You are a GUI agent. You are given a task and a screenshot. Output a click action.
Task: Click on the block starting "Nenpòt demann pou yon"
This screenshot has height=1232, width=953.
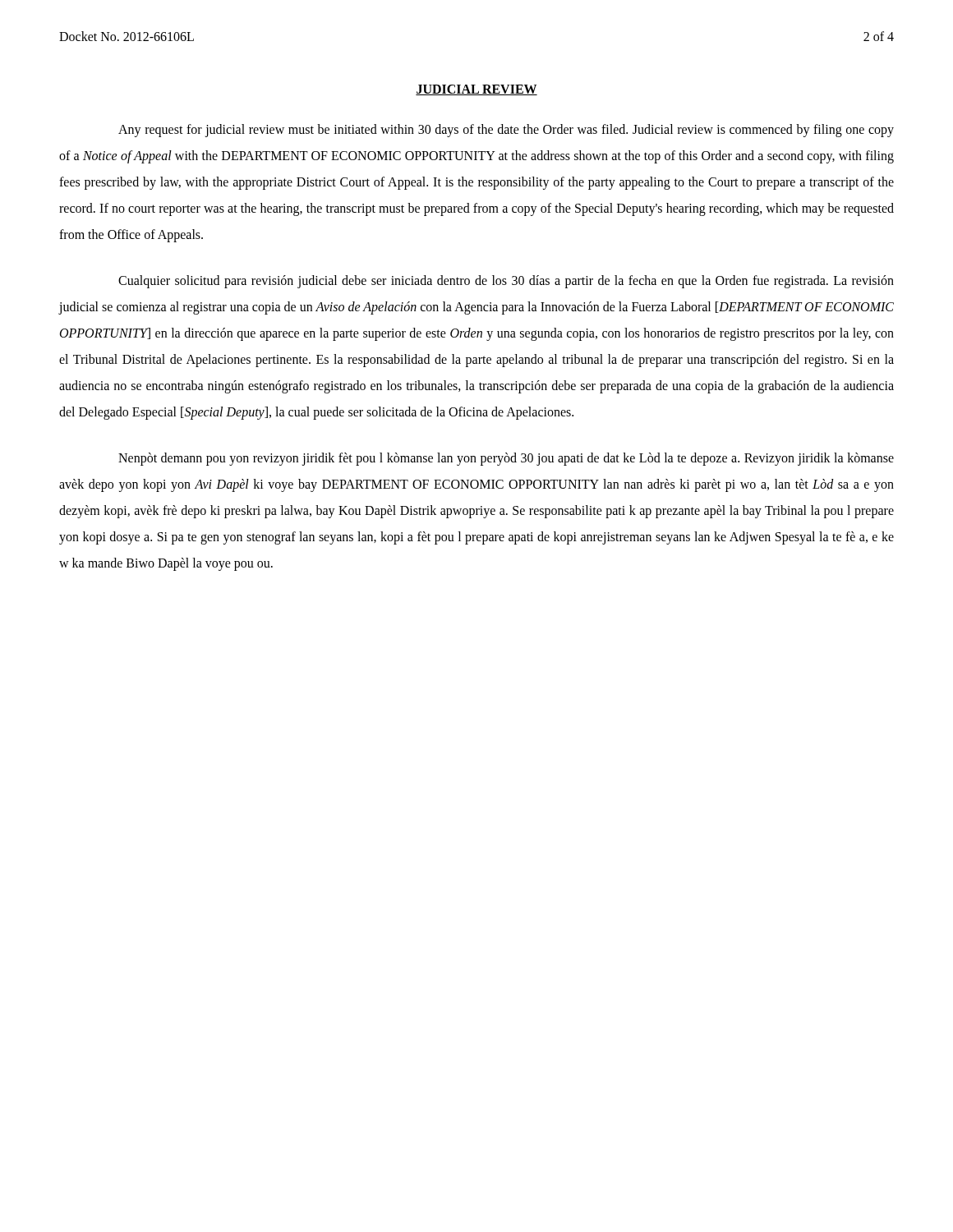point(476,510)
